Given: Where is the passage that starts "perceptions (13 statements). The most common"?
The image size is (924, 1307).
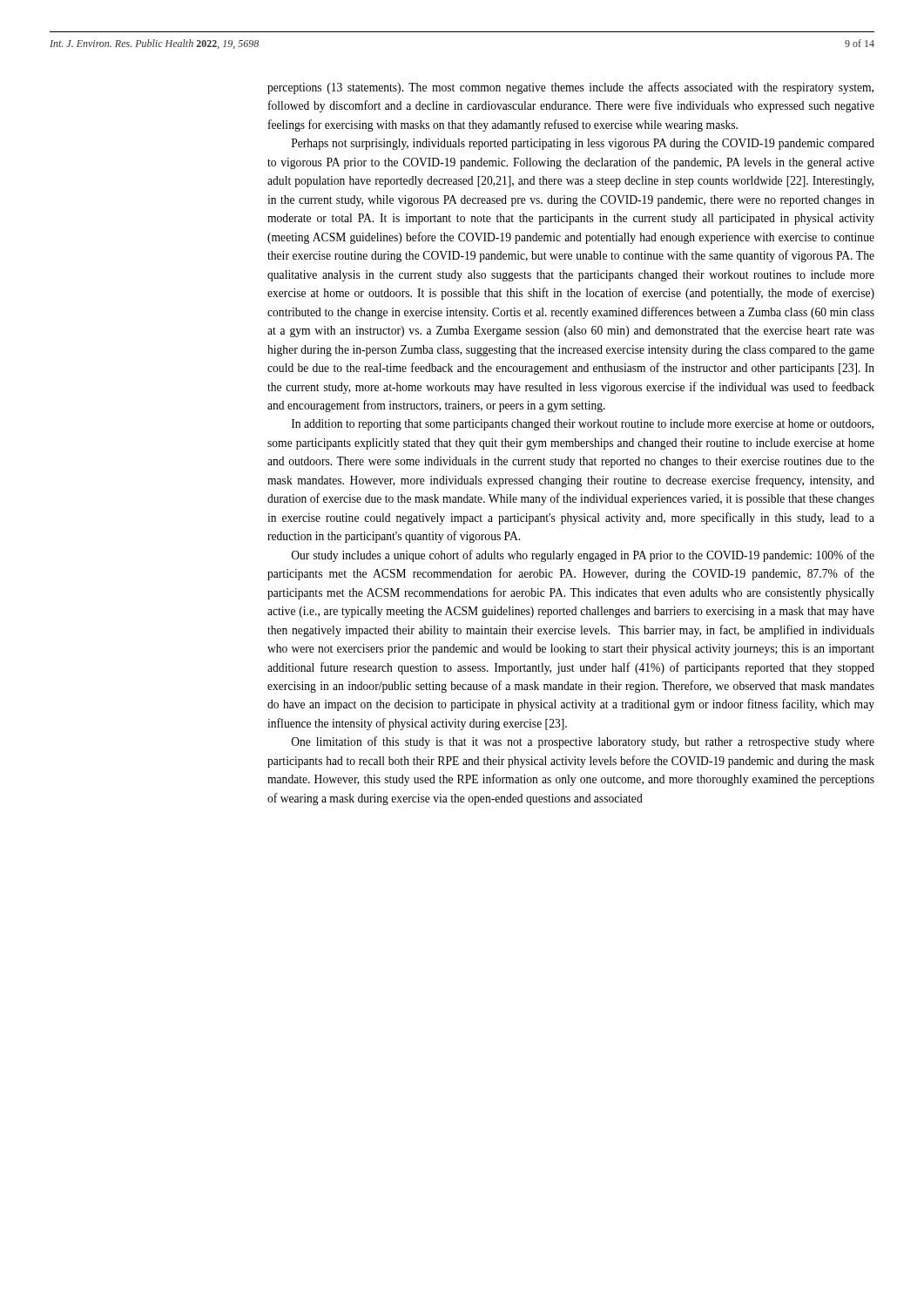Looking at the screenshot, I should (571, 106).
